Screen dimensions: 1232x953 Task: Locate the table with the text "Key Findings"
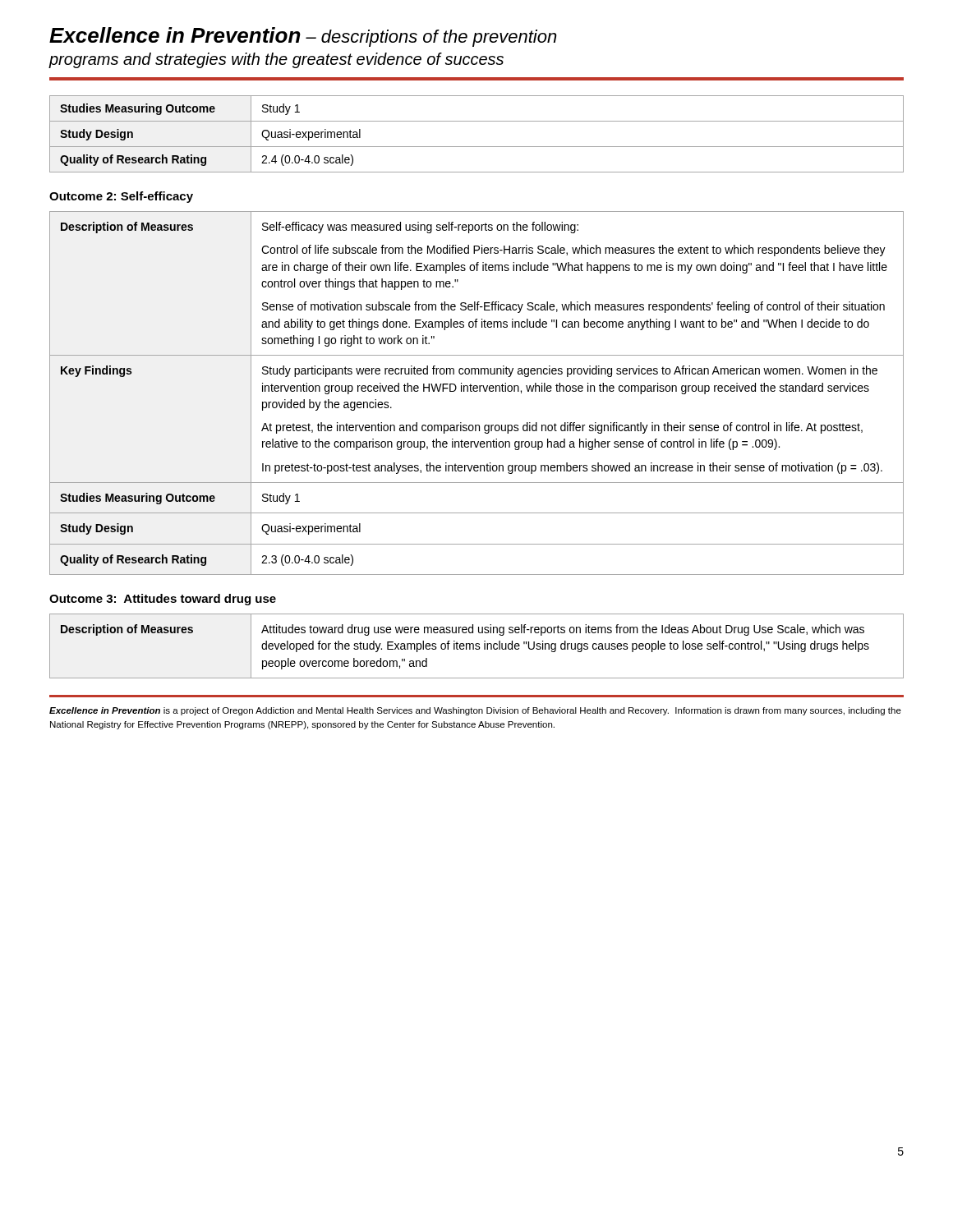[476, 393]
